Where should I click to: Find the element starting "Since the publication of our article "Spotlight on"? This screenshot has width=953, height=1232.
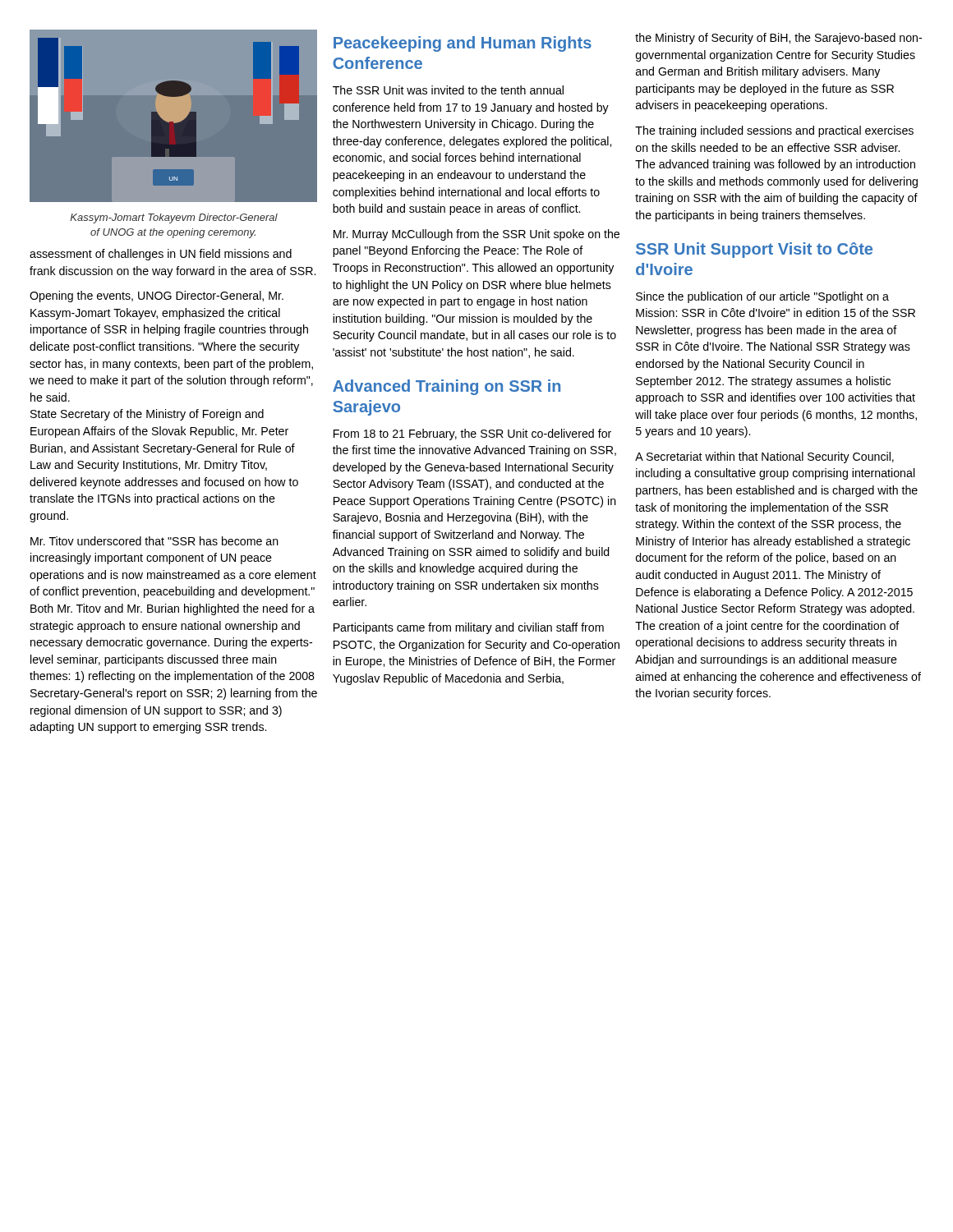[x=777, y=364]
